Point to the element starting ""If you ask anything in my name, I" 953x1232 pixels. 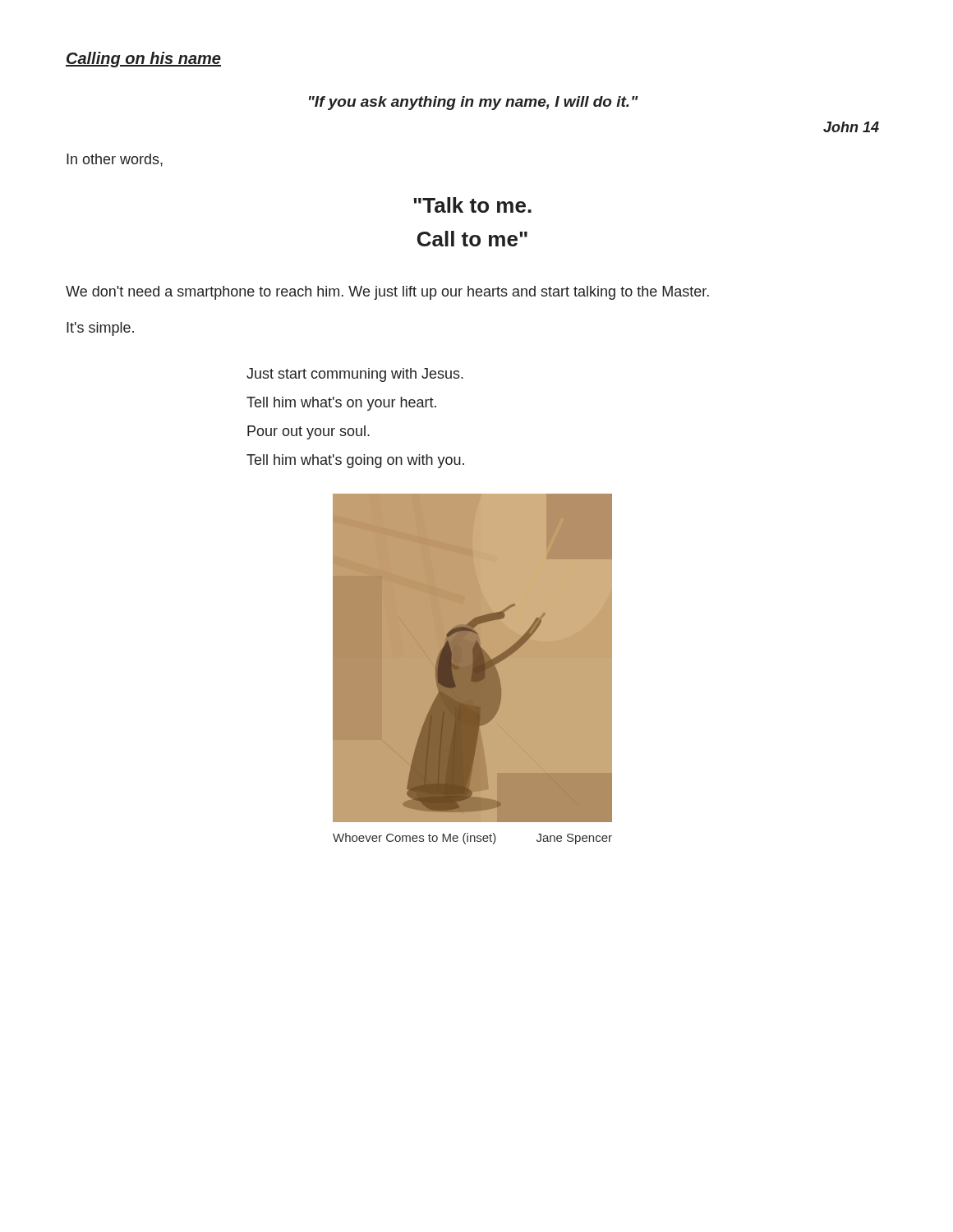coord(472,102)
